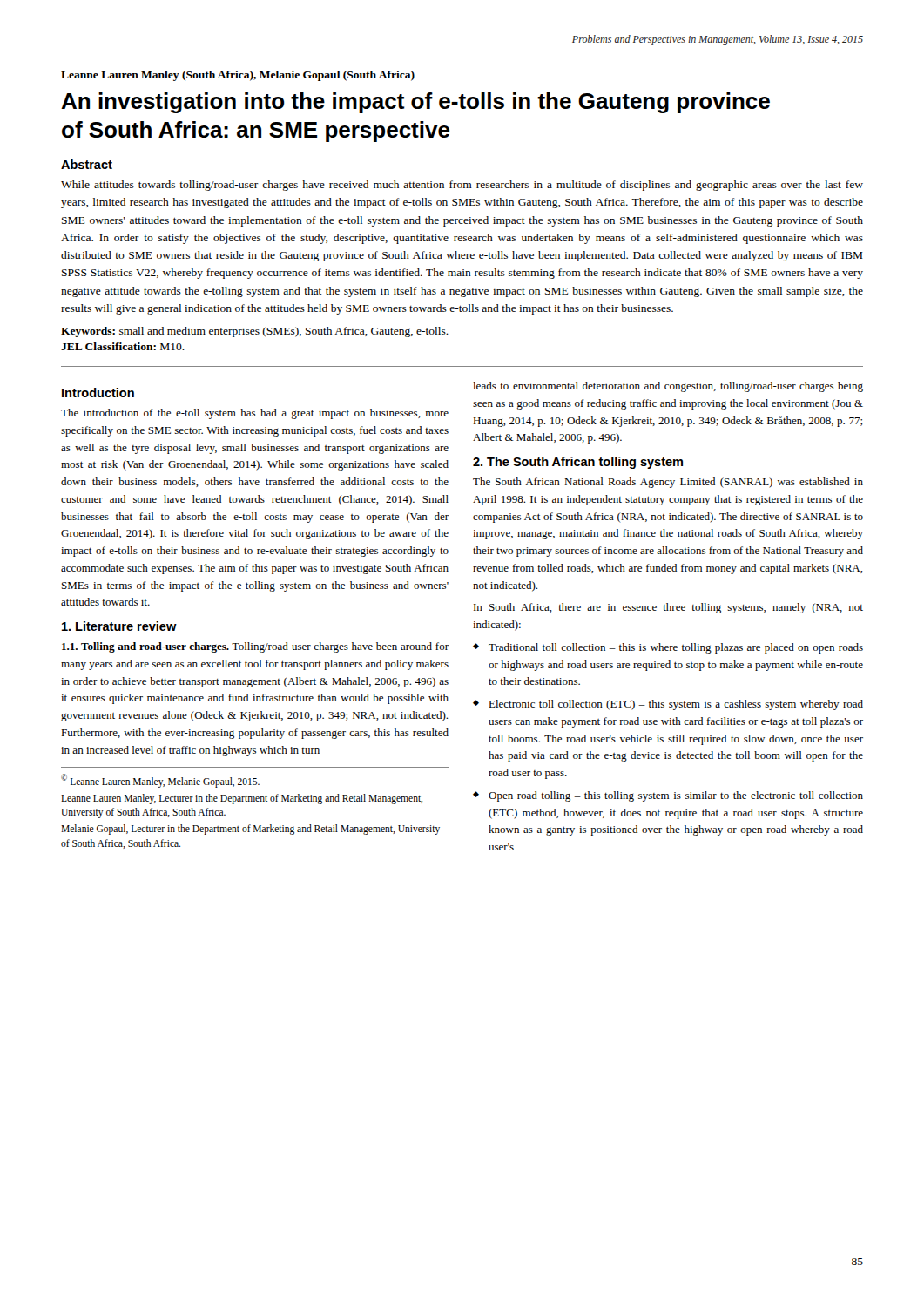Image resolution: width=924 pixels, height=1307 pixels.
Task: Navigate to the block starting "Electronic toll collection (ETC) –"
Action: pos(676,738)
